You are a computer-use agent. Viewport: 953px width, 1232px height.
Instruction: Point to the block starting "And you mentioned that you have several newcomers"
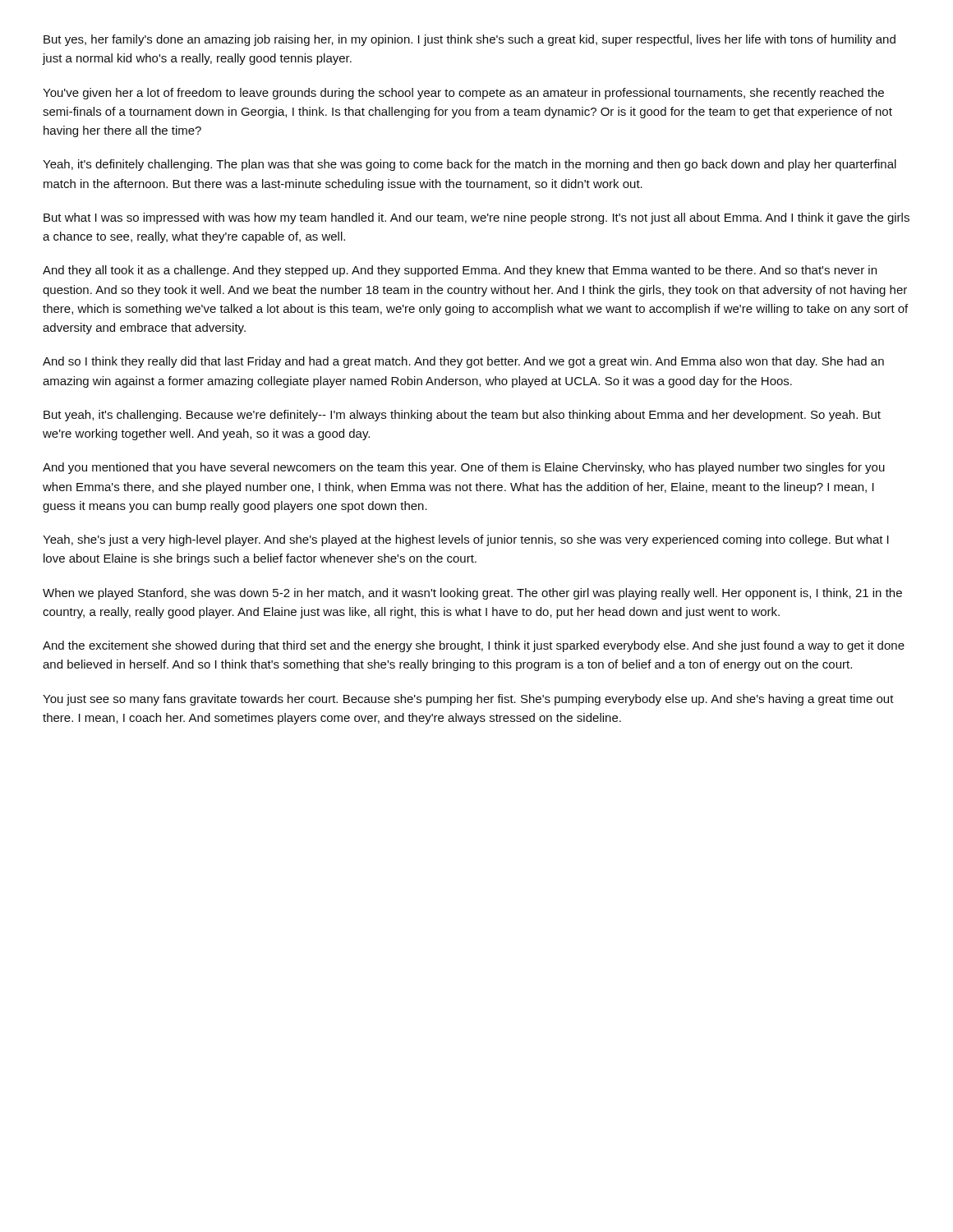coord(464,486)
